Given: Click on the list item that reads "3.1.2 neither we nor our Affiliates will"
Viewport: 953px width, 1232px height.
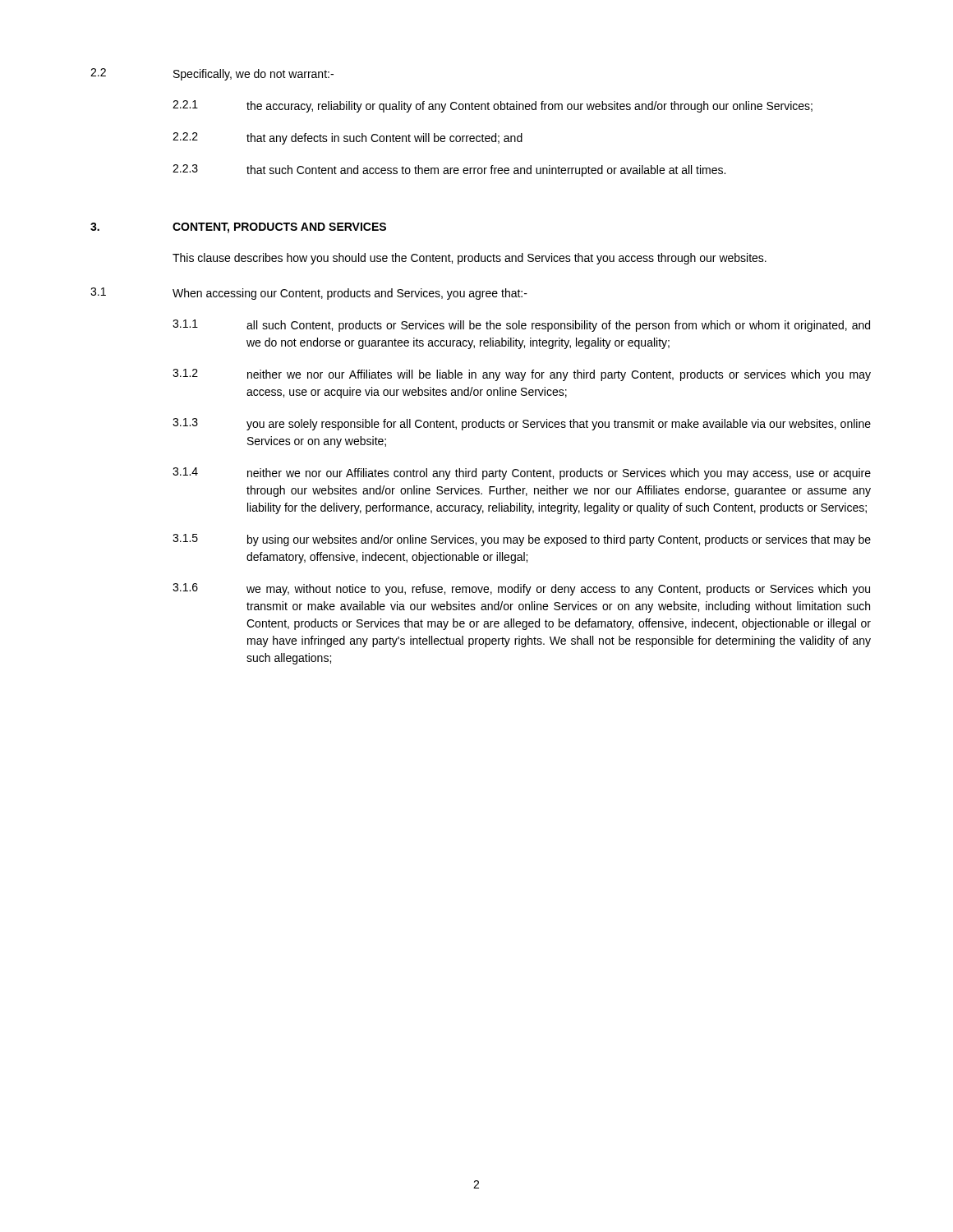Looking at the screenshot, I should (x=522, y=384).
